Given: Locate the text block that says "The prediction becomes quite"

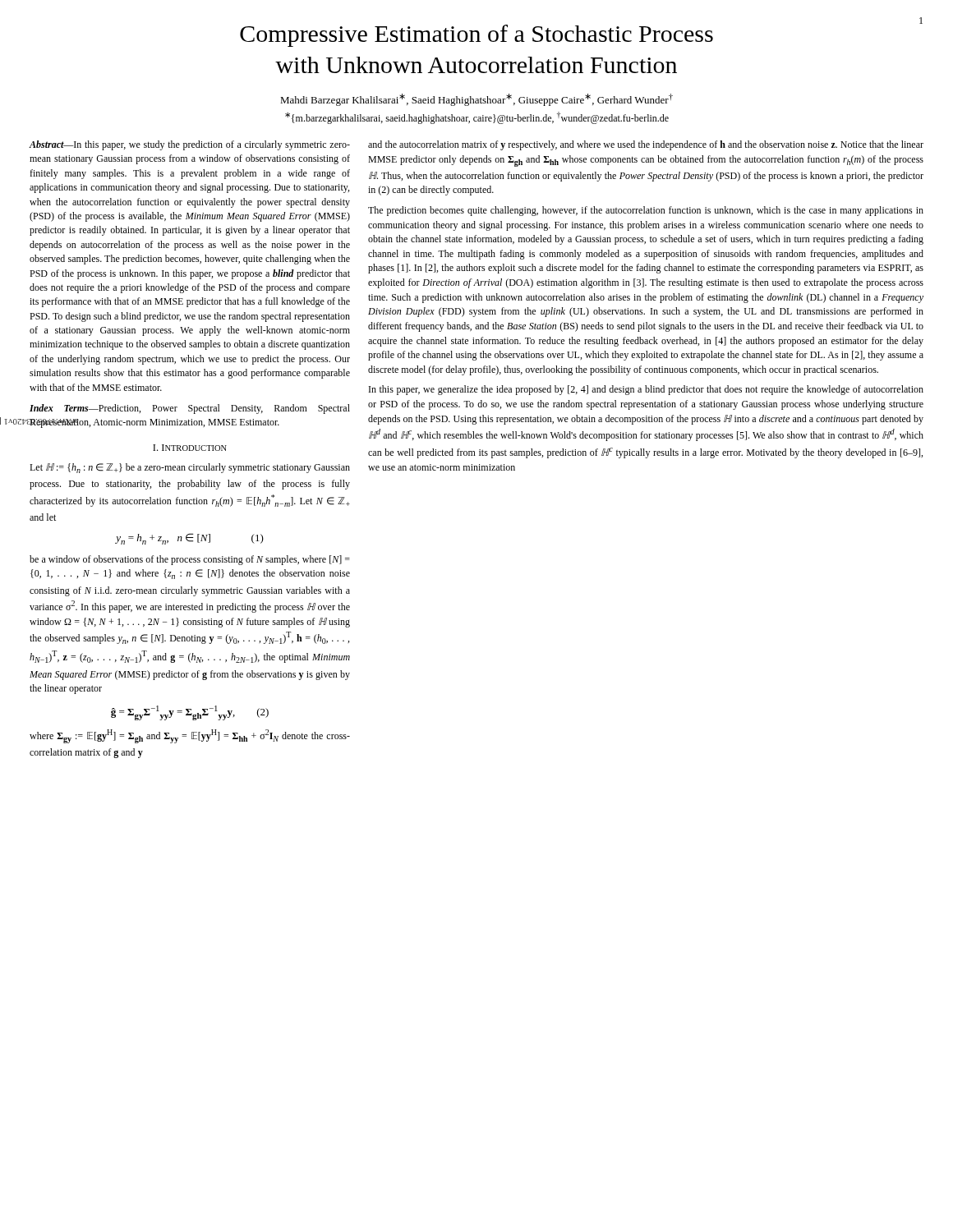Looking at the screenshot, I should [x=646, y=290].
